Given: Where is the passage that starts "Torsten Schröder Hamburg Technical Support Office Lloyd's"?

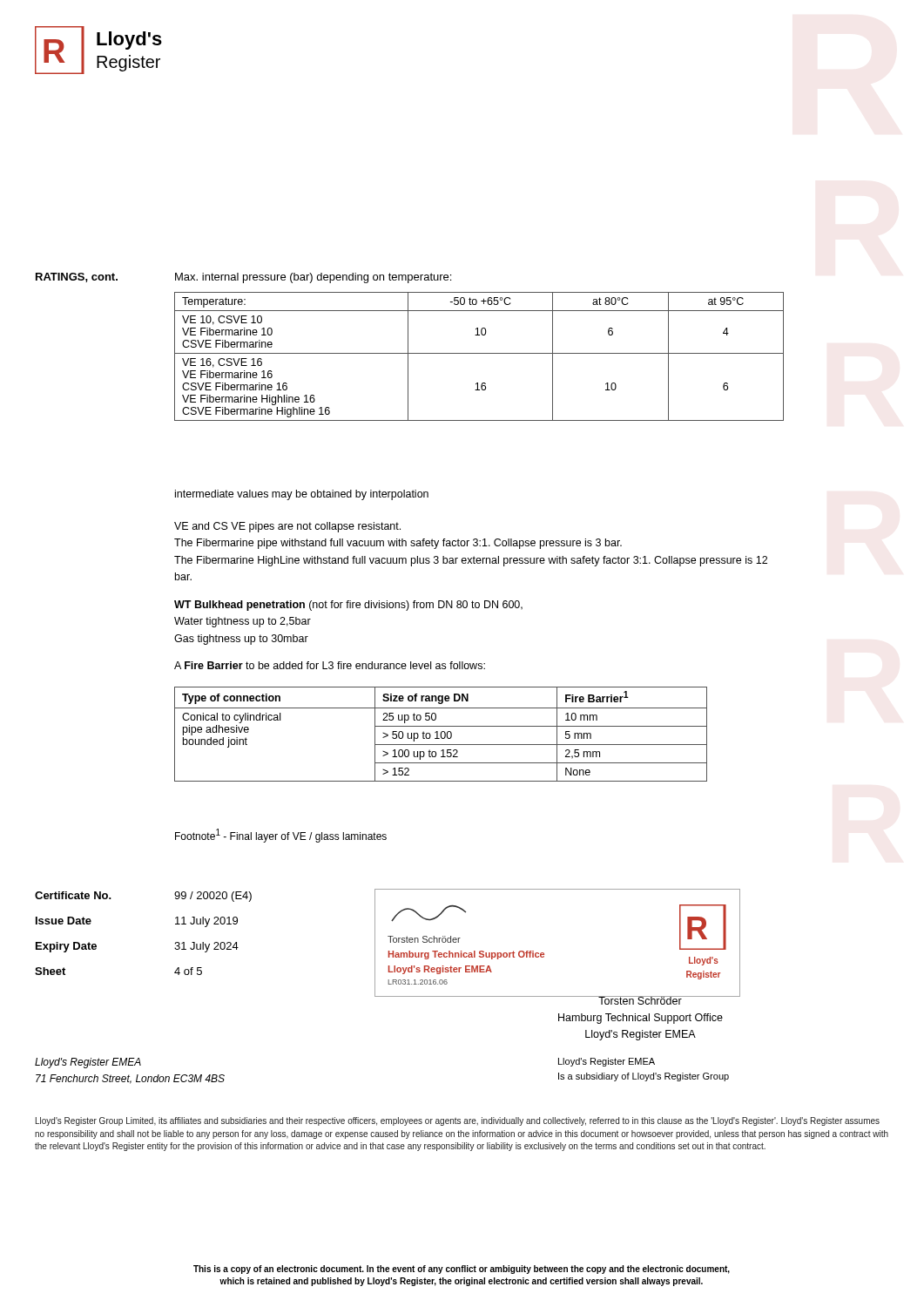Looking at the screenshot, I should click(x=640, y=1017).
